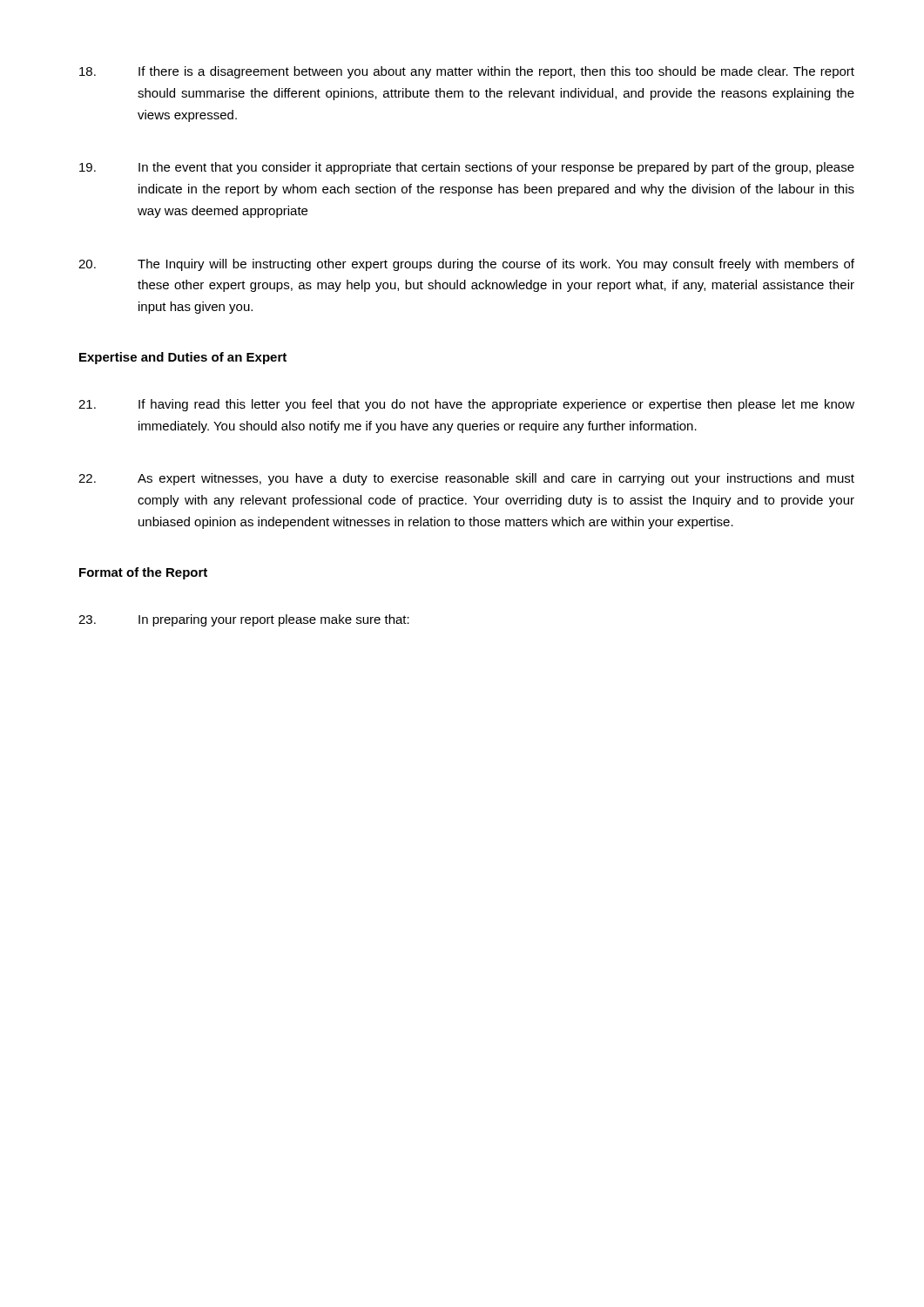Click on the passage starting "19. In the event that"
Screen dimensions: 1307x924
466,189
